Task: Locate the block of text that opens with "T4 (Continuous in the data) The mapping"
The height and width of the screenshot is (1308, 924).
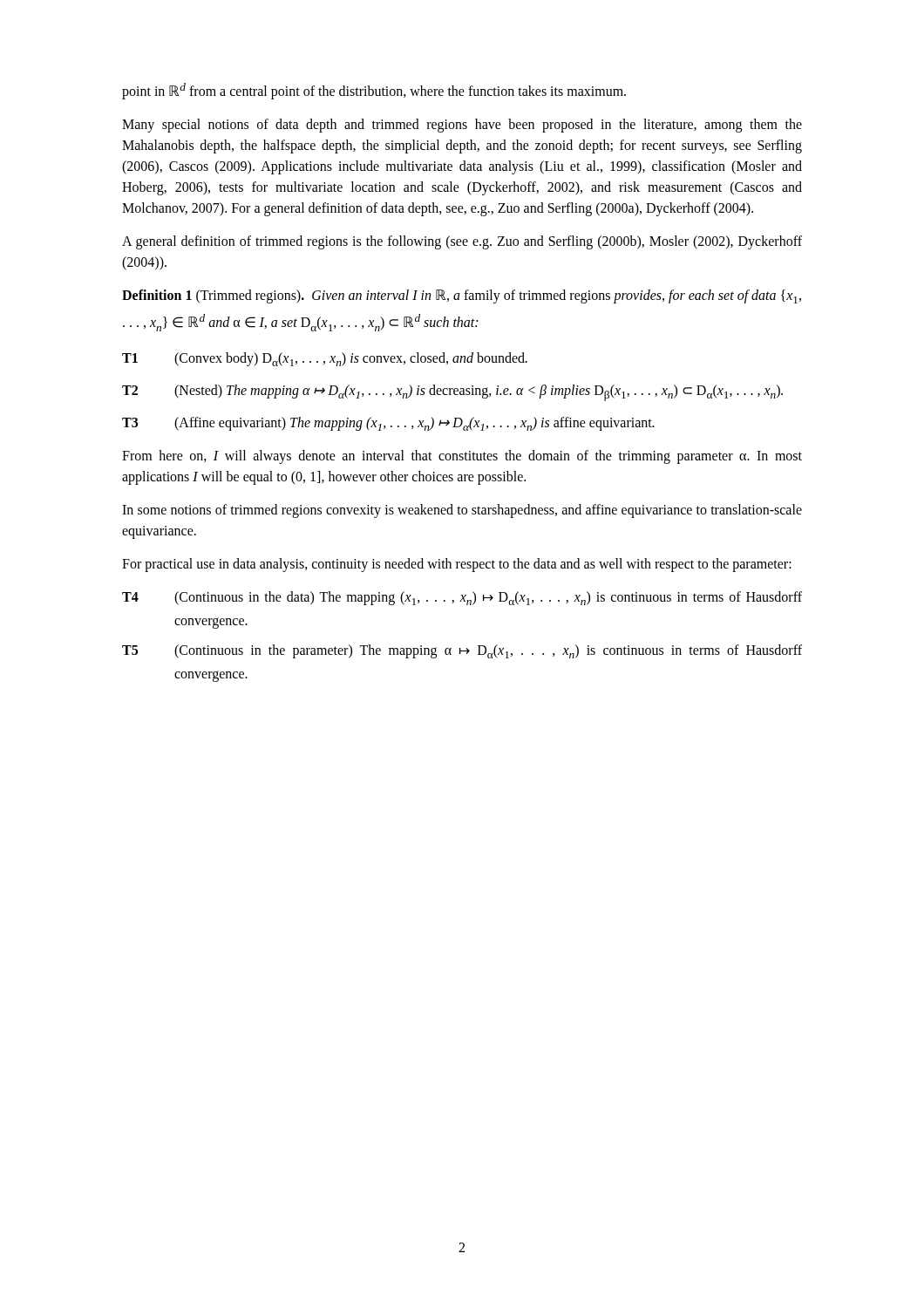Action: pyautogui.click(x=462, y=609)
